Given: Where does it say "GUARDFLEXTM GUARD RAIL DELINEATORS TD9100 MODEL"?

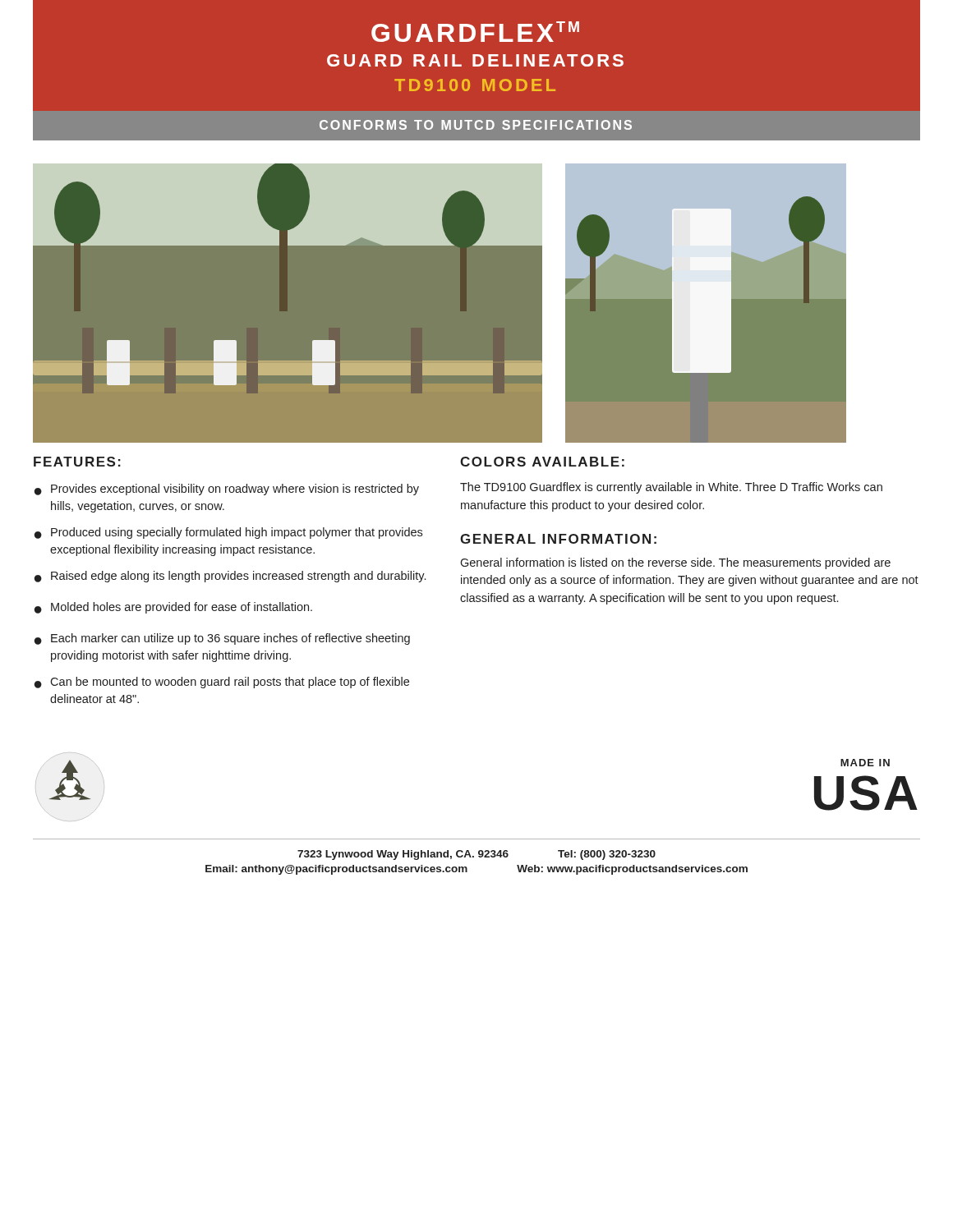Looking at the screenshot, I should click(x=476, y=57).
